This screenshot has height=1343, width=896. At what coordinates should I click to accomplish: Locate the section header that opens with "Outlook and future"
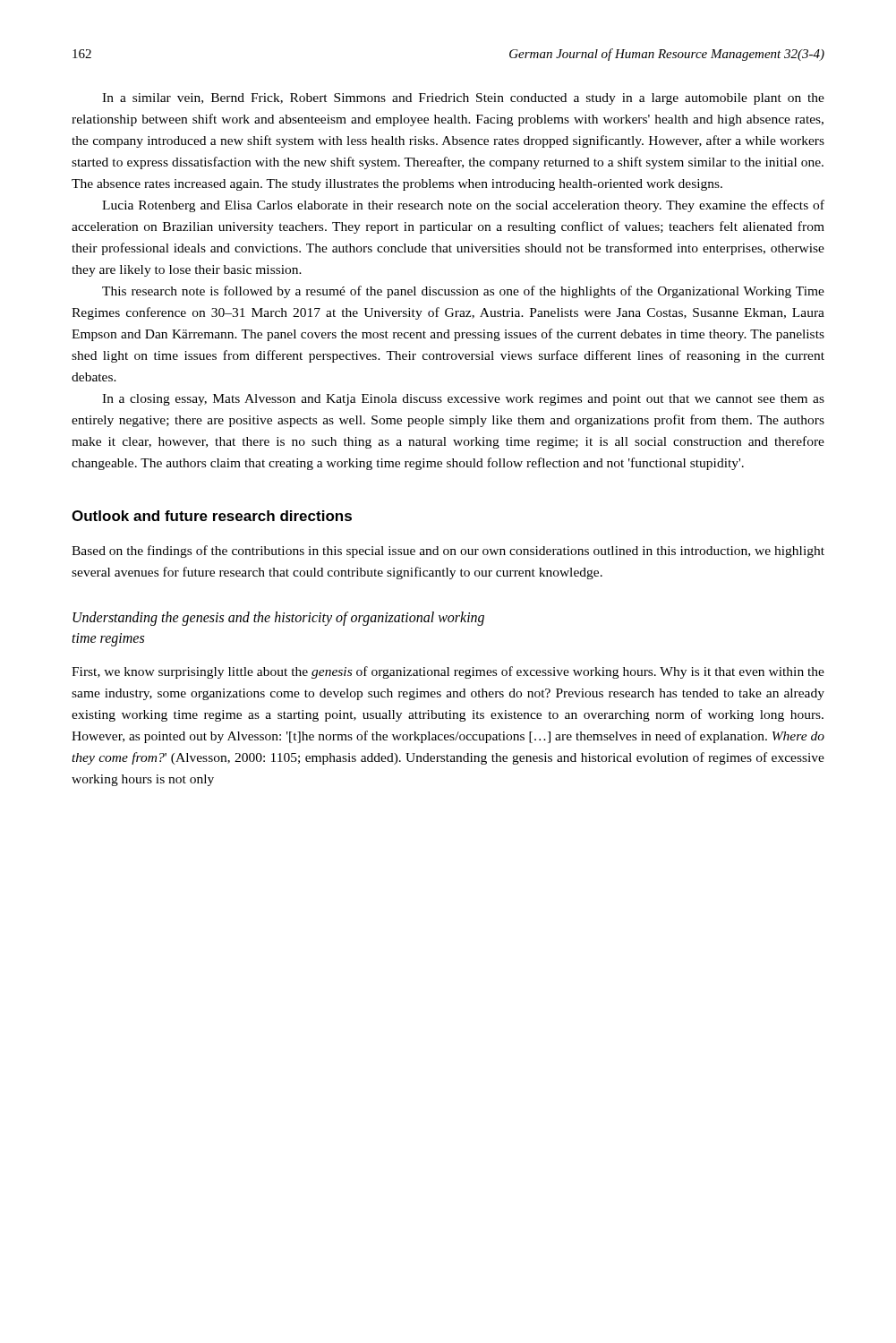212,516
